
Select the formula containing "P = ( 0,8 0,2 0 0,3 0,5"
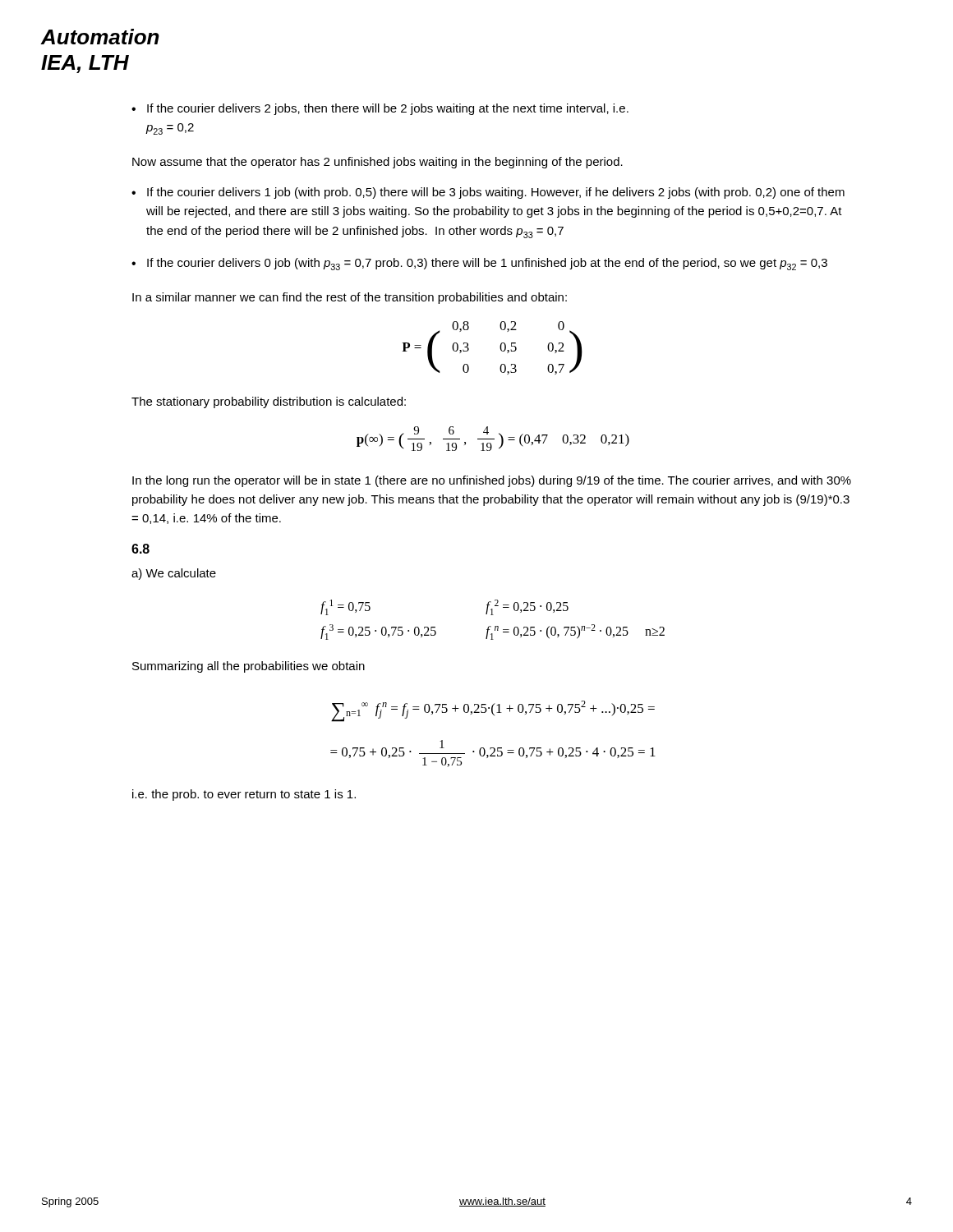493,348
